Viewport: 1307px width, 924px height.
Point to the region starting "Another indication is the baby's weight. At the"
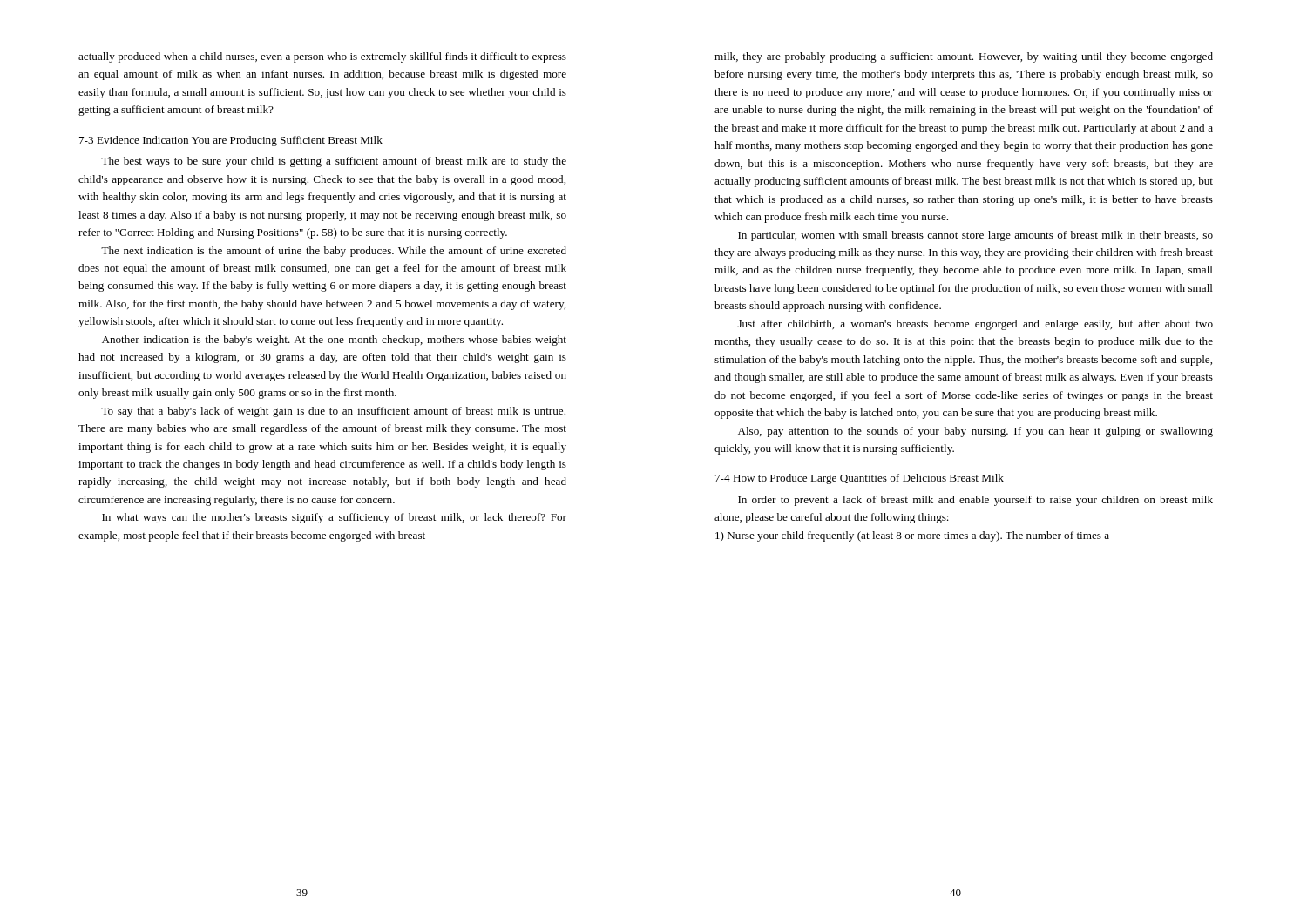click(322, 366)
